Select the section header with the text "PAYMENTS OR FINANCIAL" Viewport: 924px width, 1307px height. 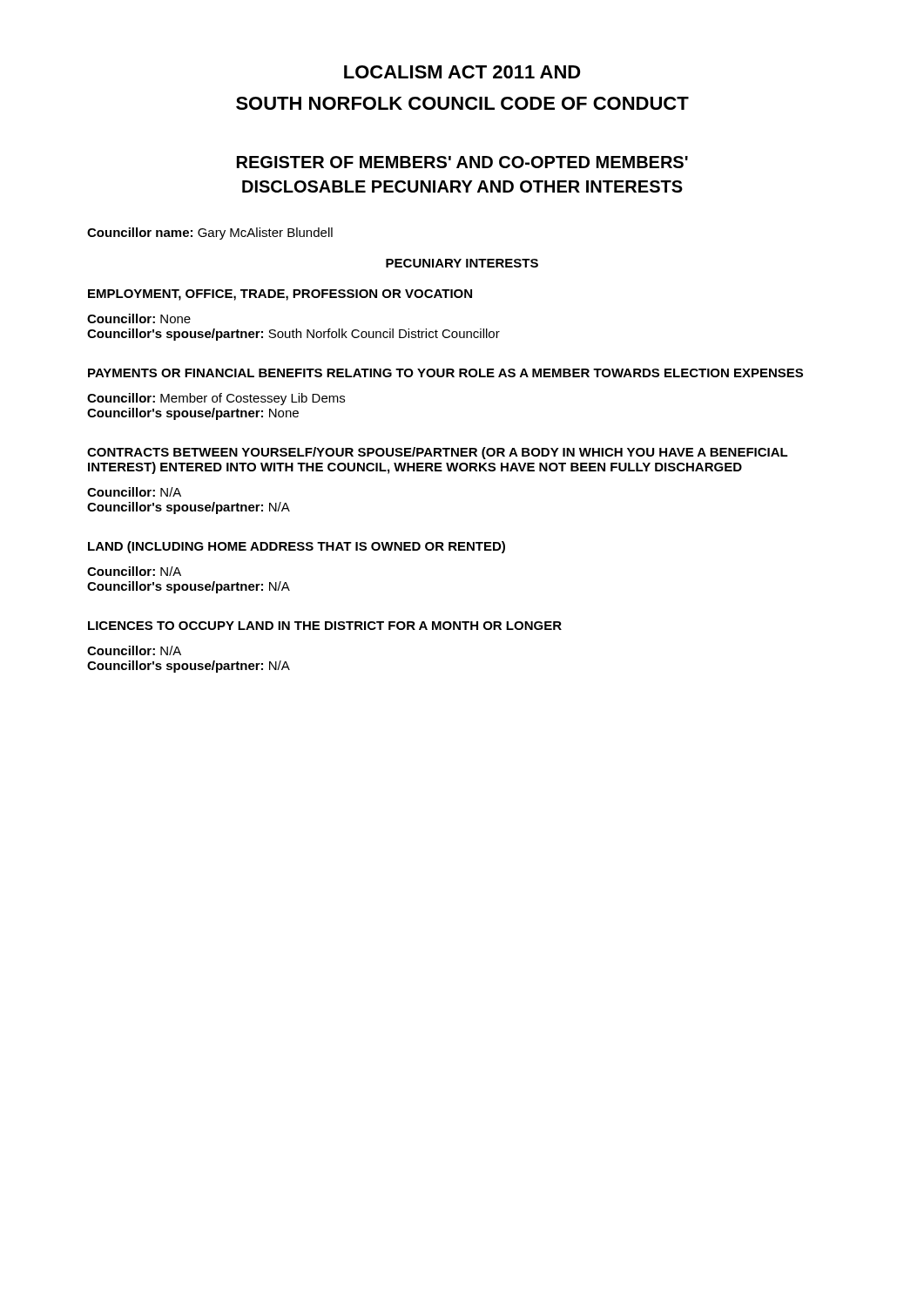(x=445, y=372)
